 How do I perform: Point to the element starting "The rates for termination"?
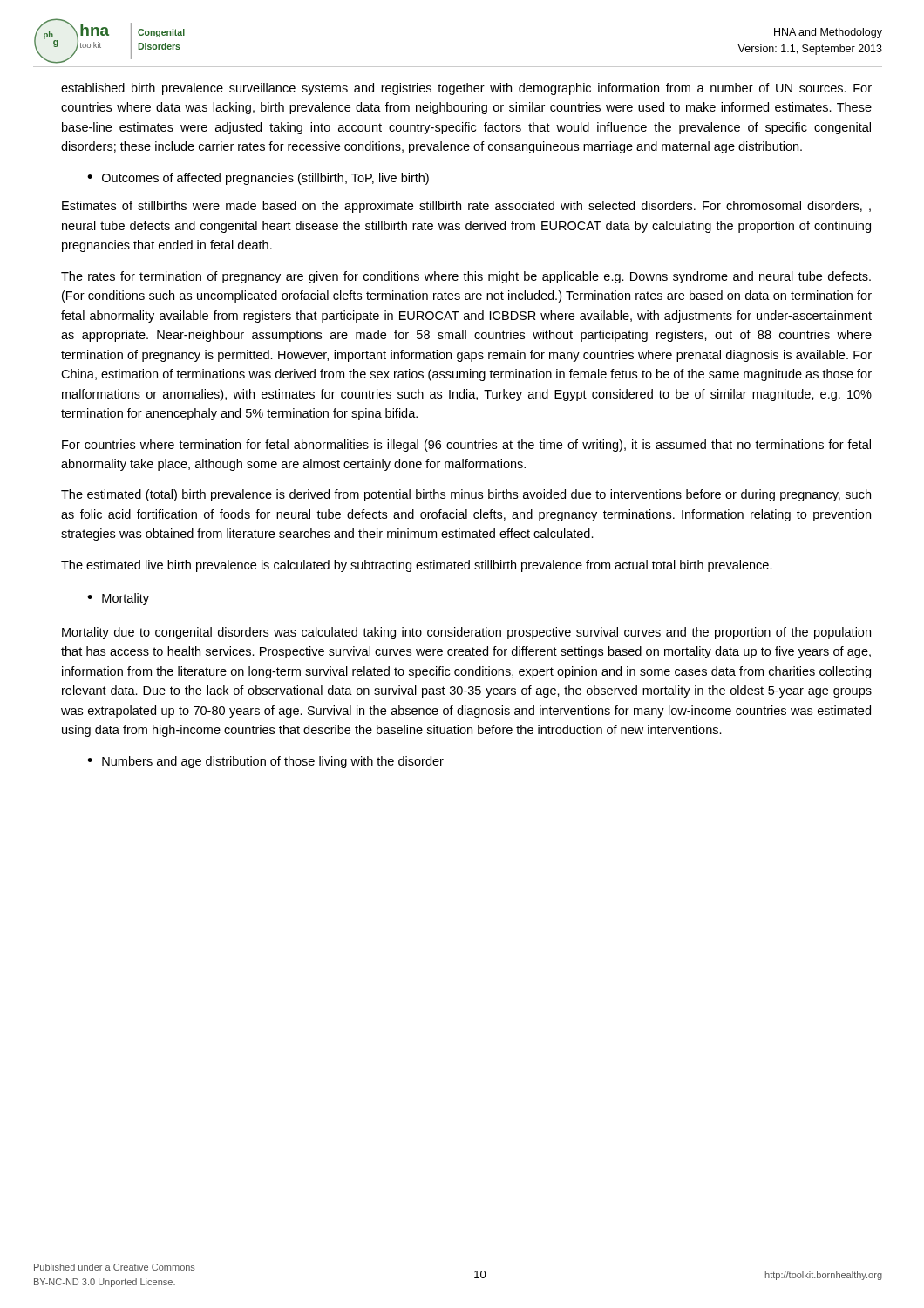tap(466, 345)
